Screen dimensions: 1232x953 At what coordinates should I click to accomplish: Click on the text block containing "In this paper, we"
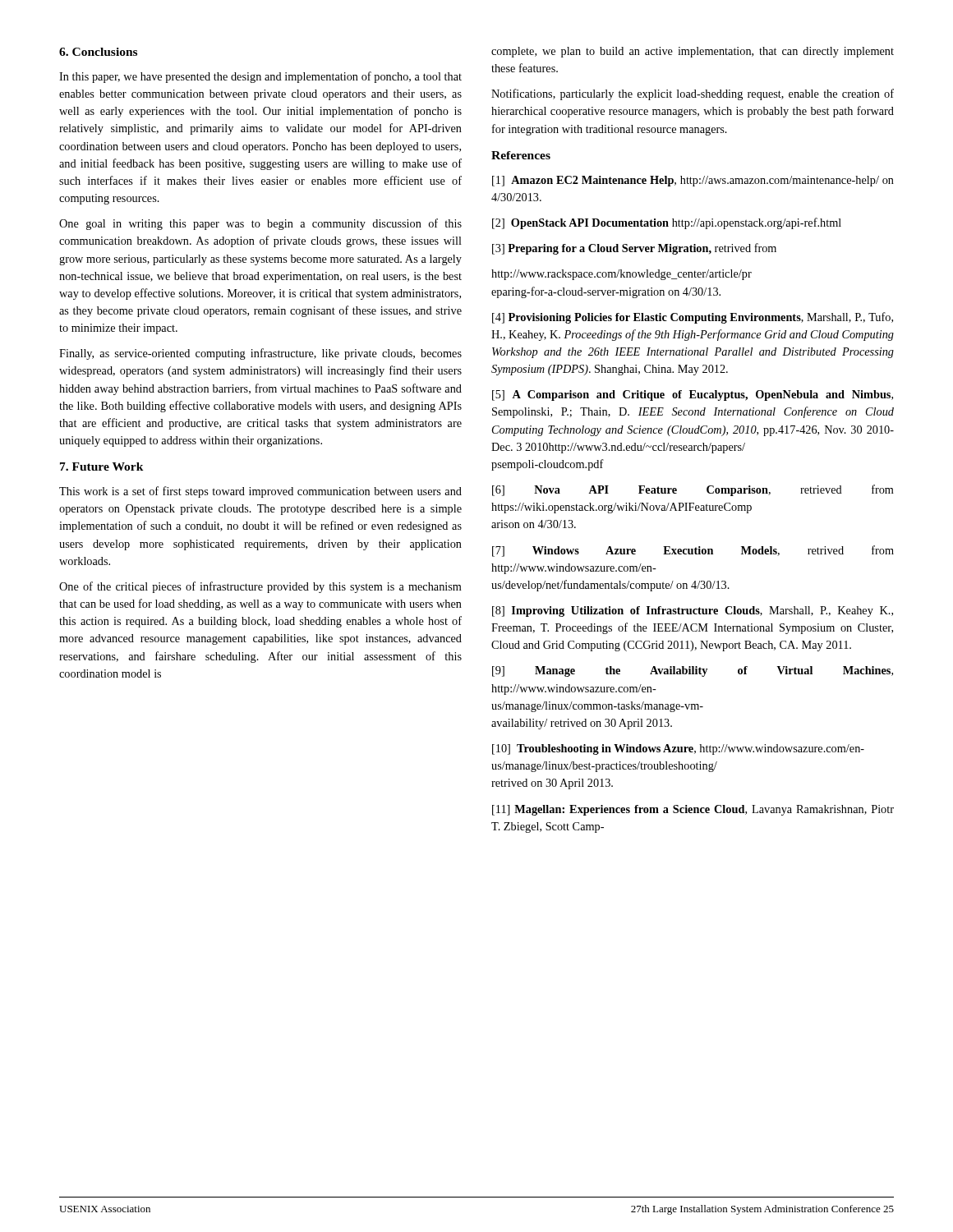coord(260,259)
